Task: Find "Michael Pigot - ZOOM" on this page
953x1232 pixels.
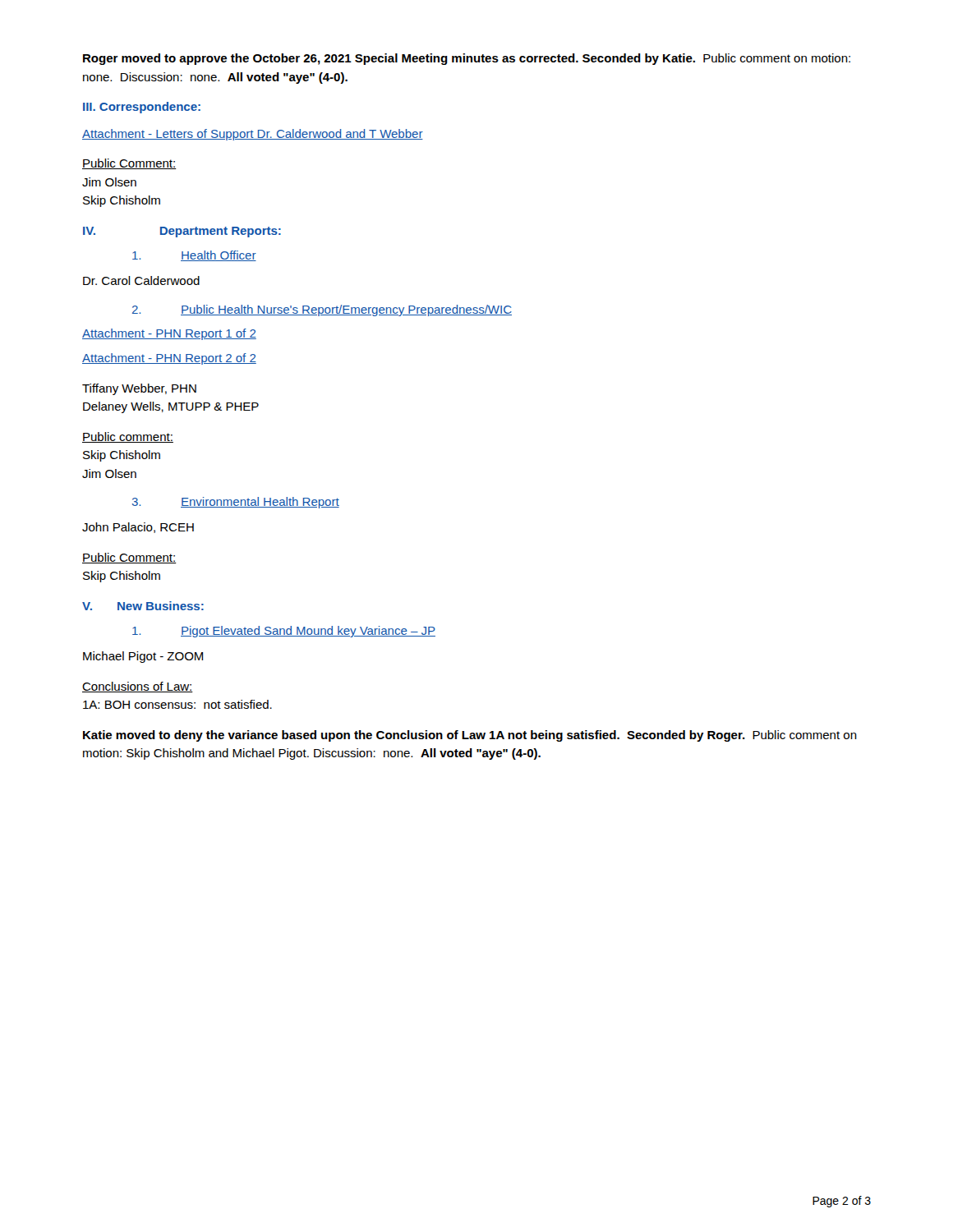Action: (x=143, y=656)
